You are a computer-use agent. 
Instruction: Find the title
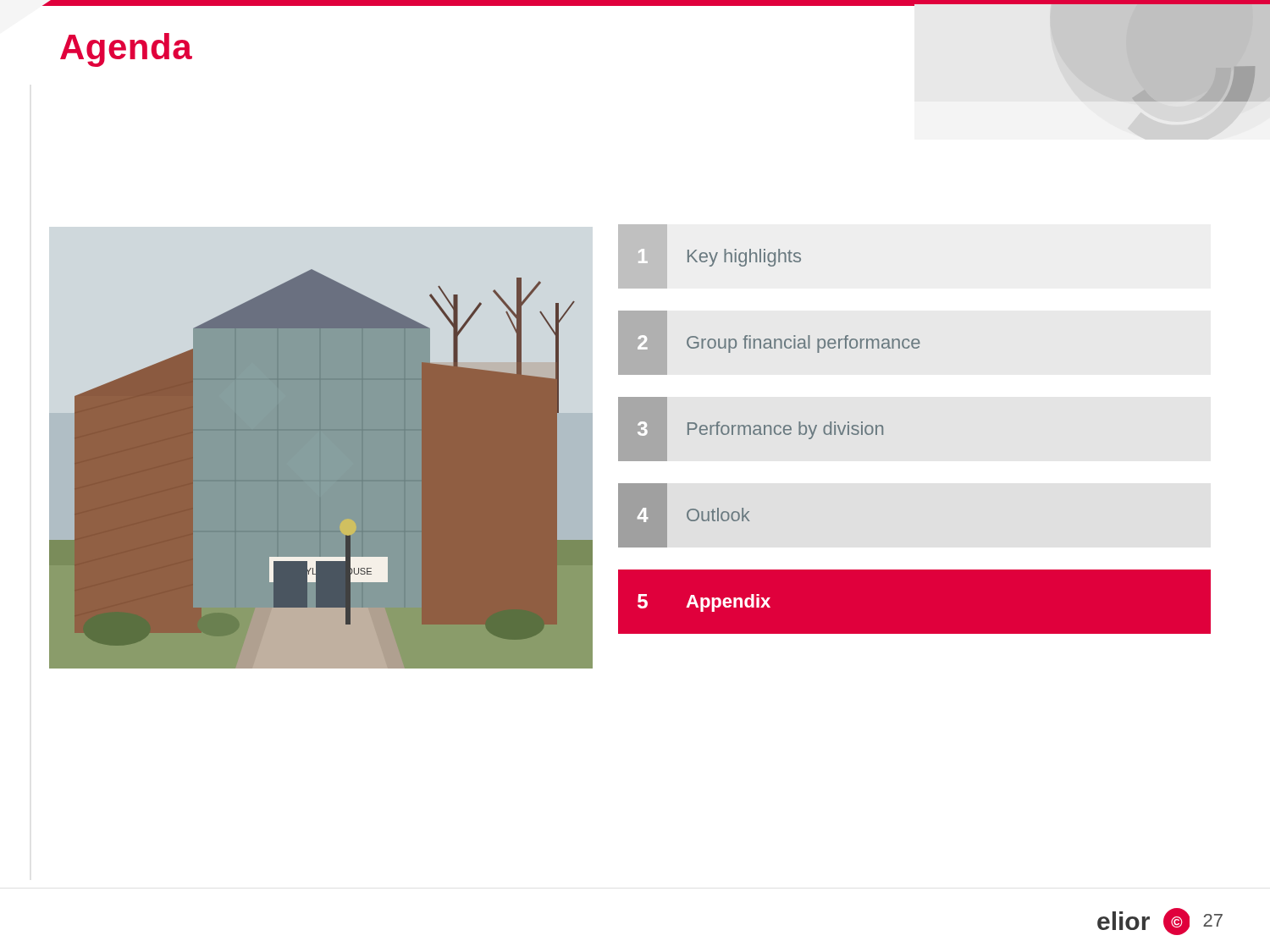(126, 47)
